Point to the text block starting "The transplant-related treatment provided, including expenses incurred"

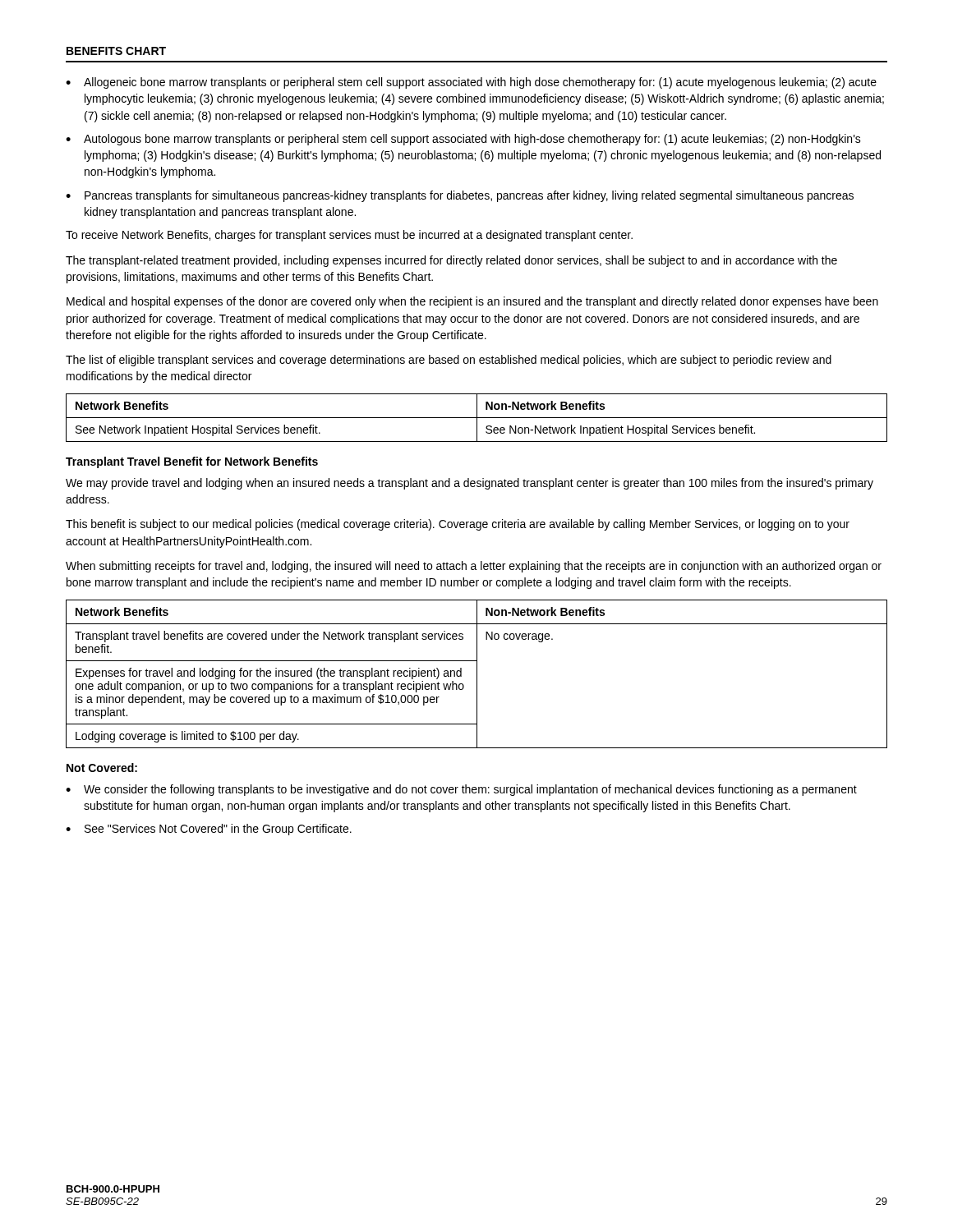click(452, 268)
